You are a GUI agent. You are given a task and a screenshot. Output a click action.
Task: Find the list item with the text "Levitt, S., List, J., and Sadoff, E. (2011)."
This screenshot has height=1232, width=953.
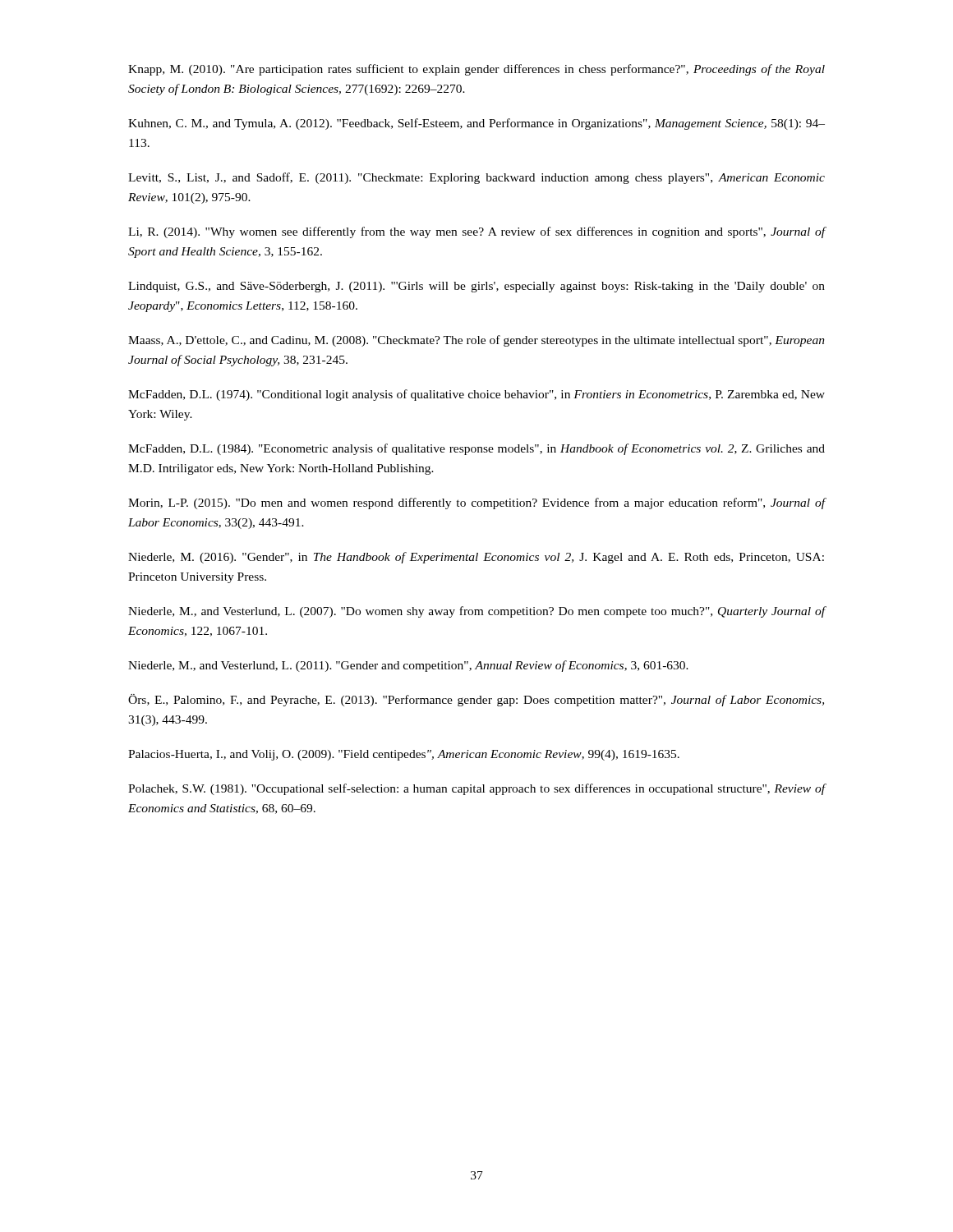tap(476, 187)
